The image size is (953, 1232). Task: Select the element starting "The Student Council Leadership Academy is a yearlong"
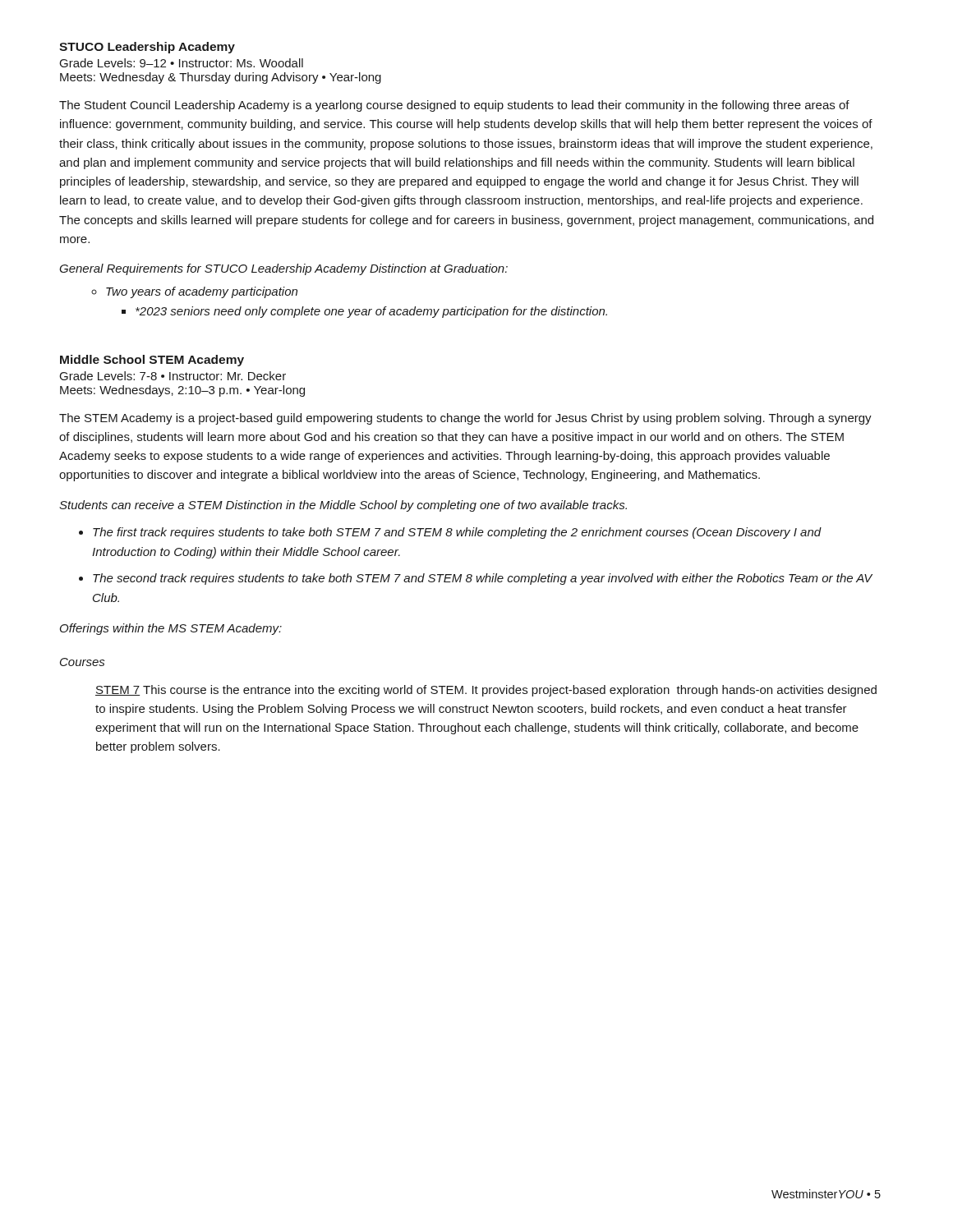467,172
